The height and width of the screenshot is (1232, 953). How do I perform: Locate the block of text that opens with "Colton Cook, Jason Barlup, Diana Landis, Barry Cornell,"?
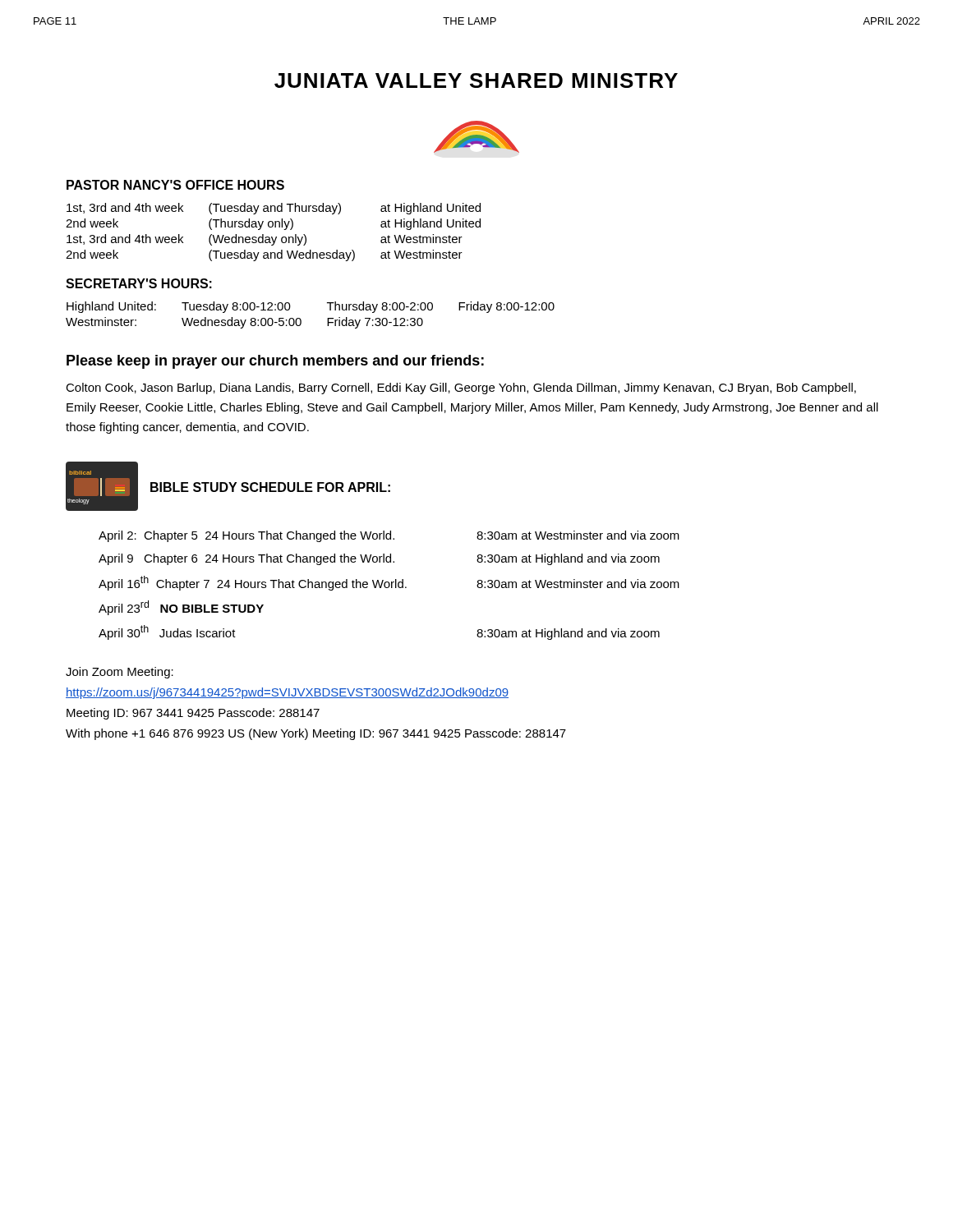point(472,407)
